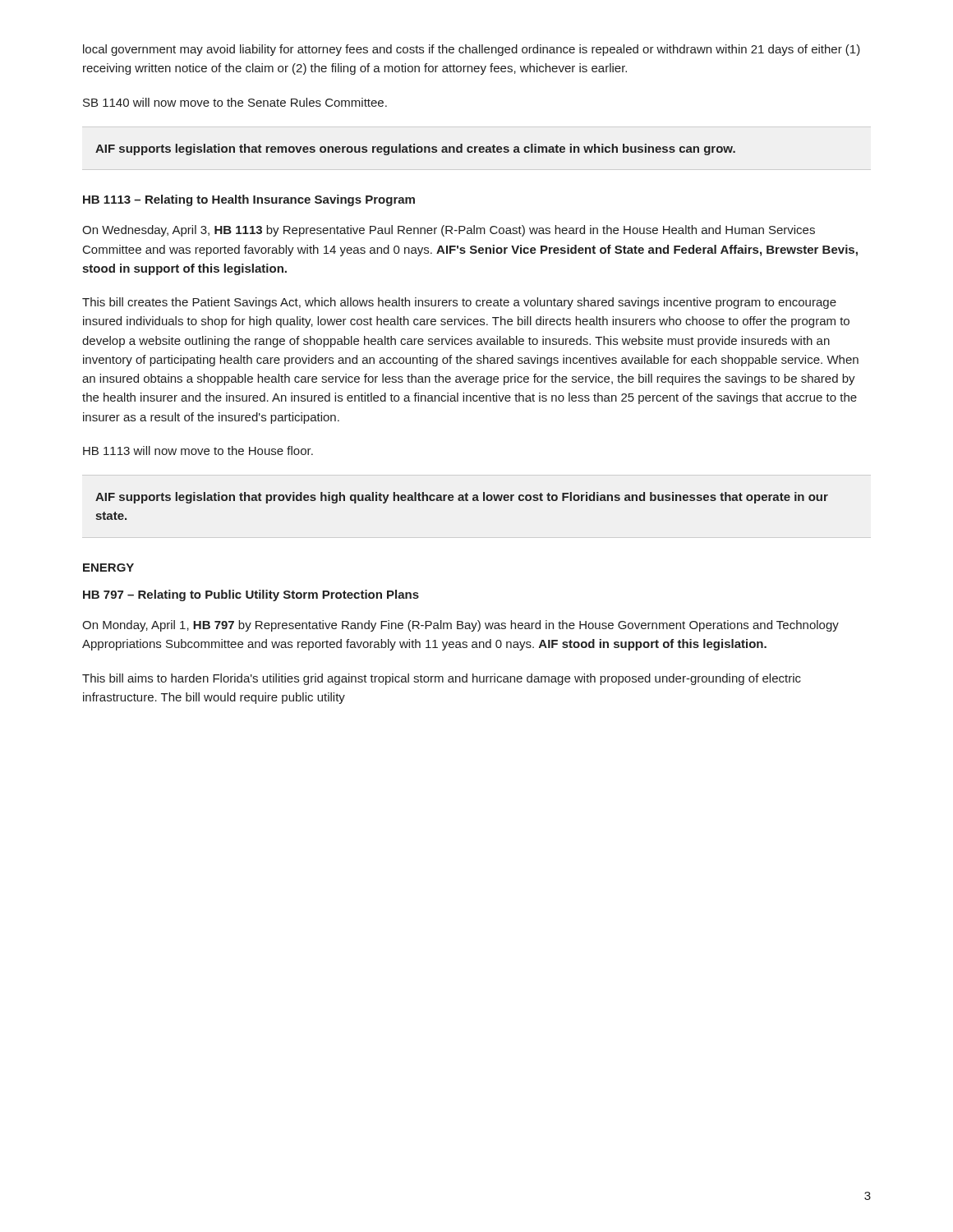Screen dimensions: 1232x953
Task: Select the text starting "On Monday, April 1, HB 797 by"
Action: point(476,634)
